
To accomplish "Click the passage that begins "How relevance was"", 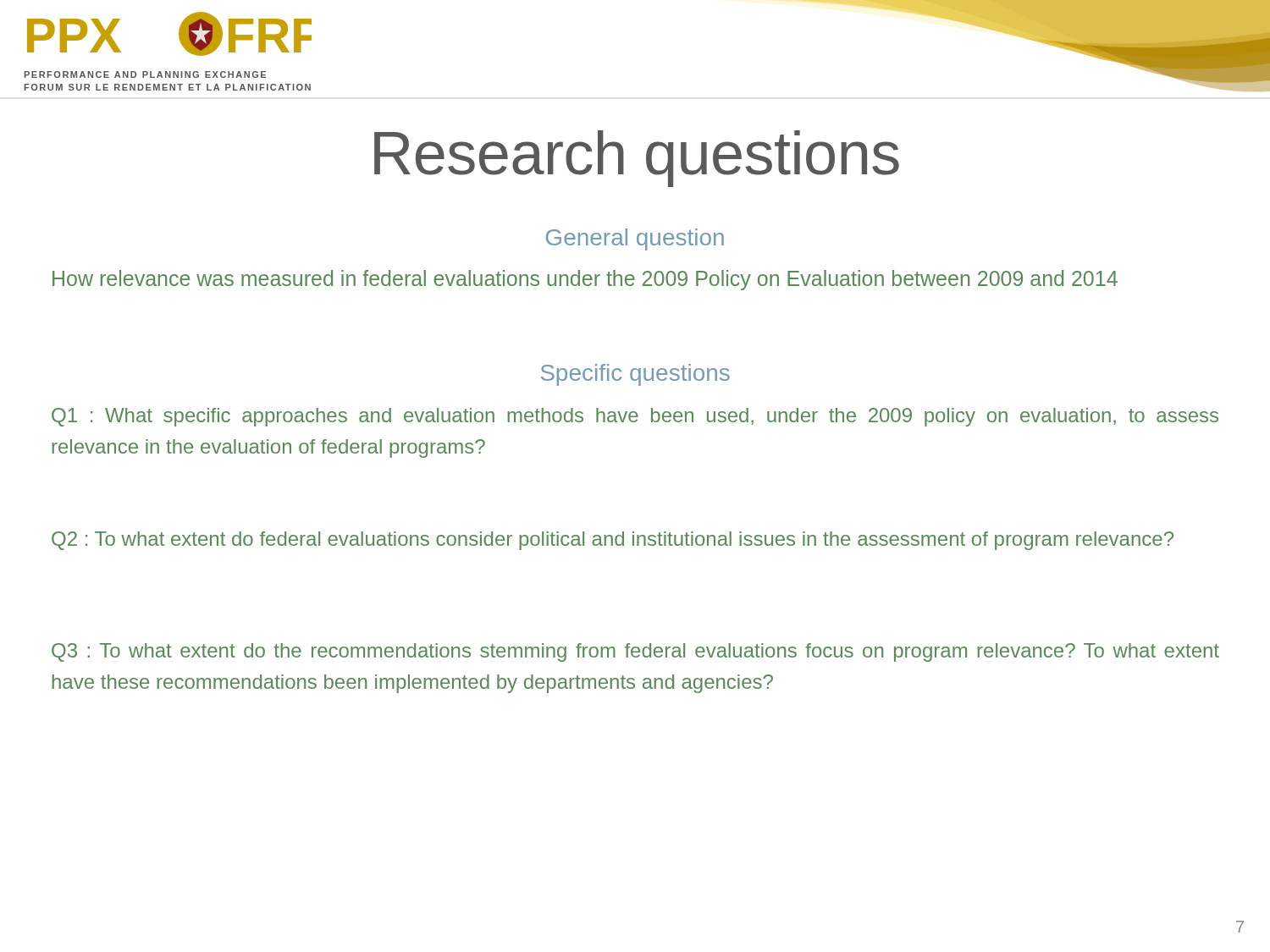I will (x=635, y=279).
